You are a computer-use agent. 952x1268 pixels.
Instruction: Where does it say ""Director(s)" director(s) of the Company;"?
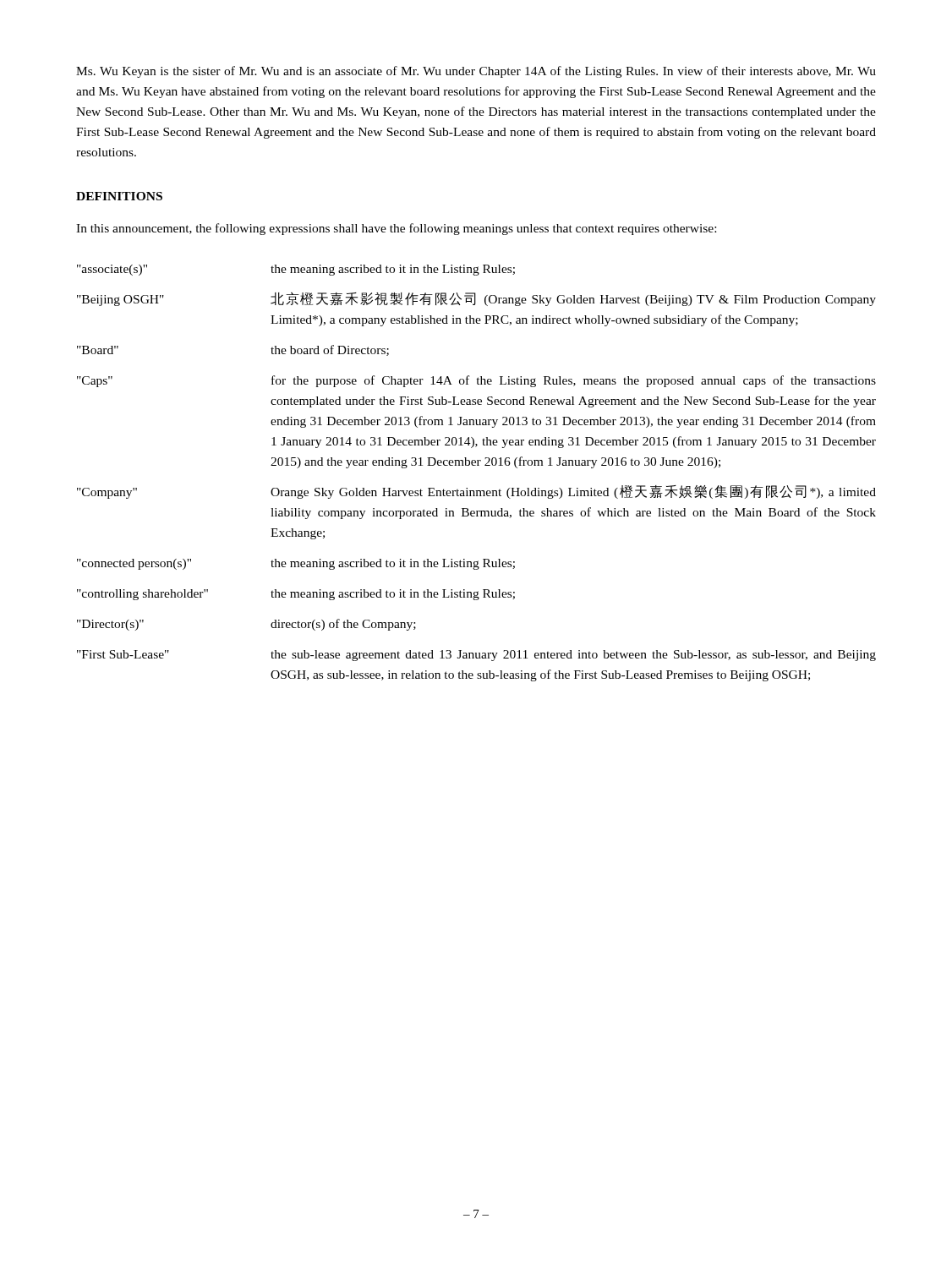coord(115,624)
